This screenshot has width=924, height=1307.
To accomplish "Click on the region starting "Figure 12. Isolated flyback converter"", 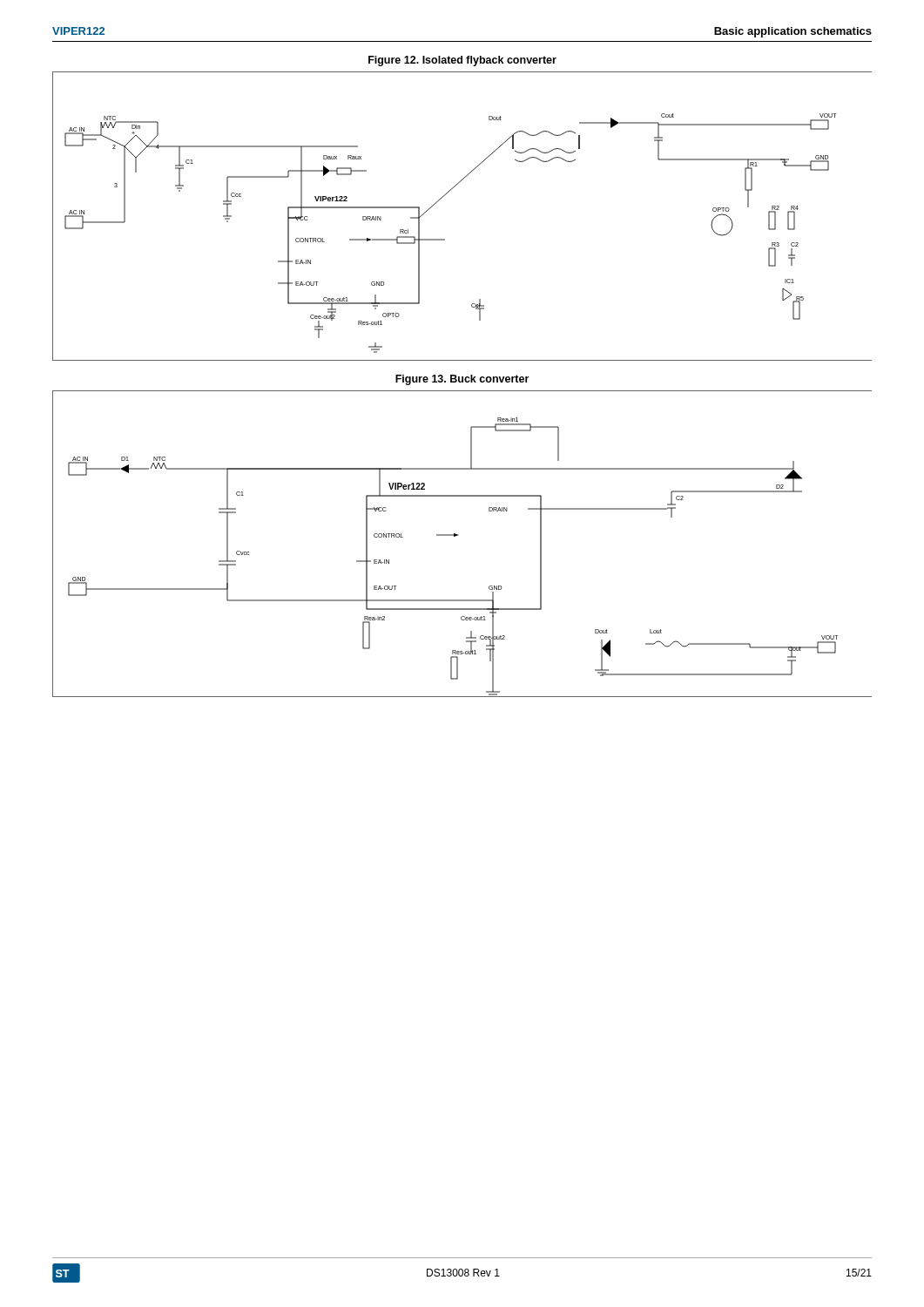I will coord(462,60).
